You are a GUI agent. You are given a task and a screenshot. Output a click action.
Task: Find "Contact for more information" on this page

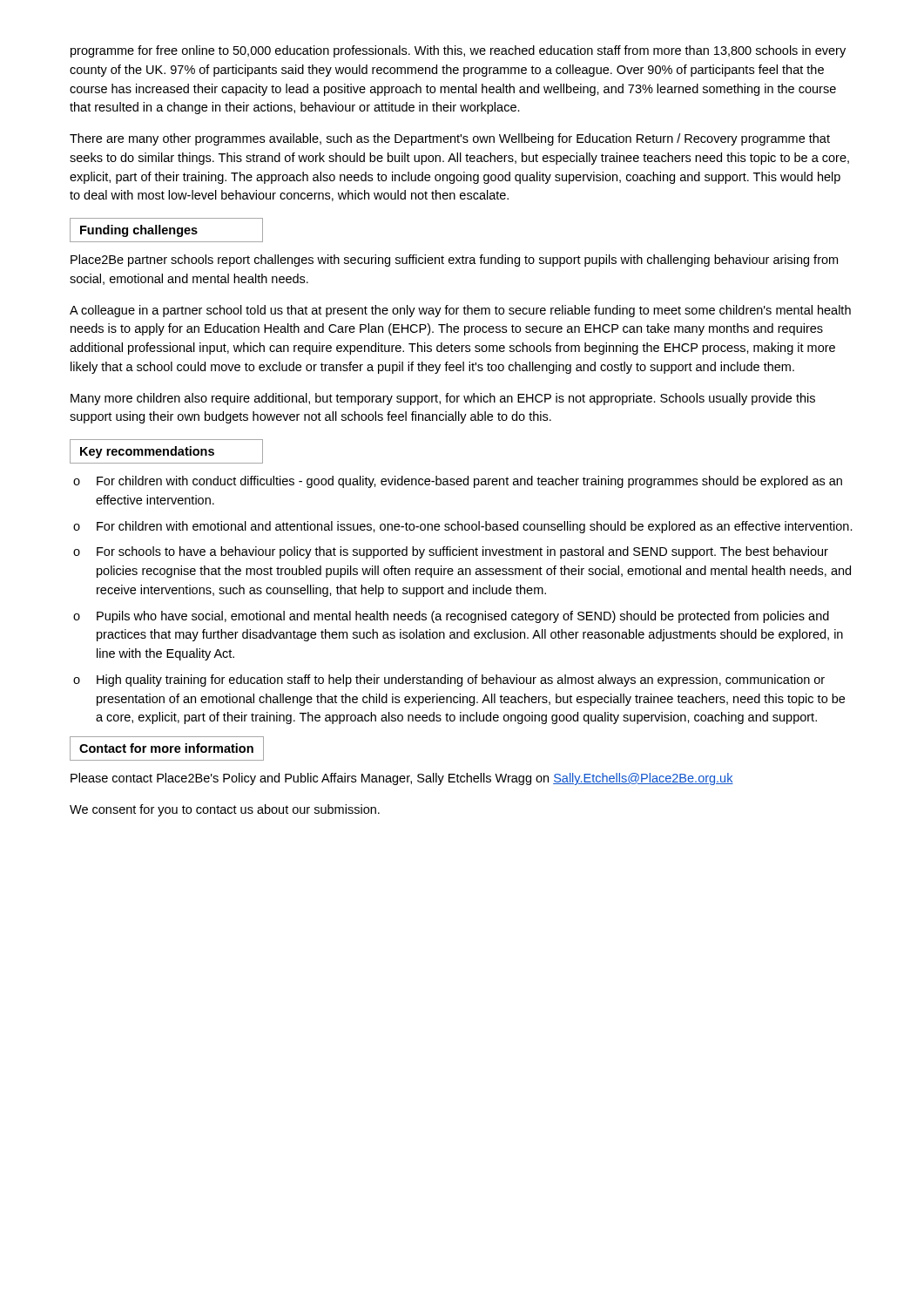click(x=167, y=748)
